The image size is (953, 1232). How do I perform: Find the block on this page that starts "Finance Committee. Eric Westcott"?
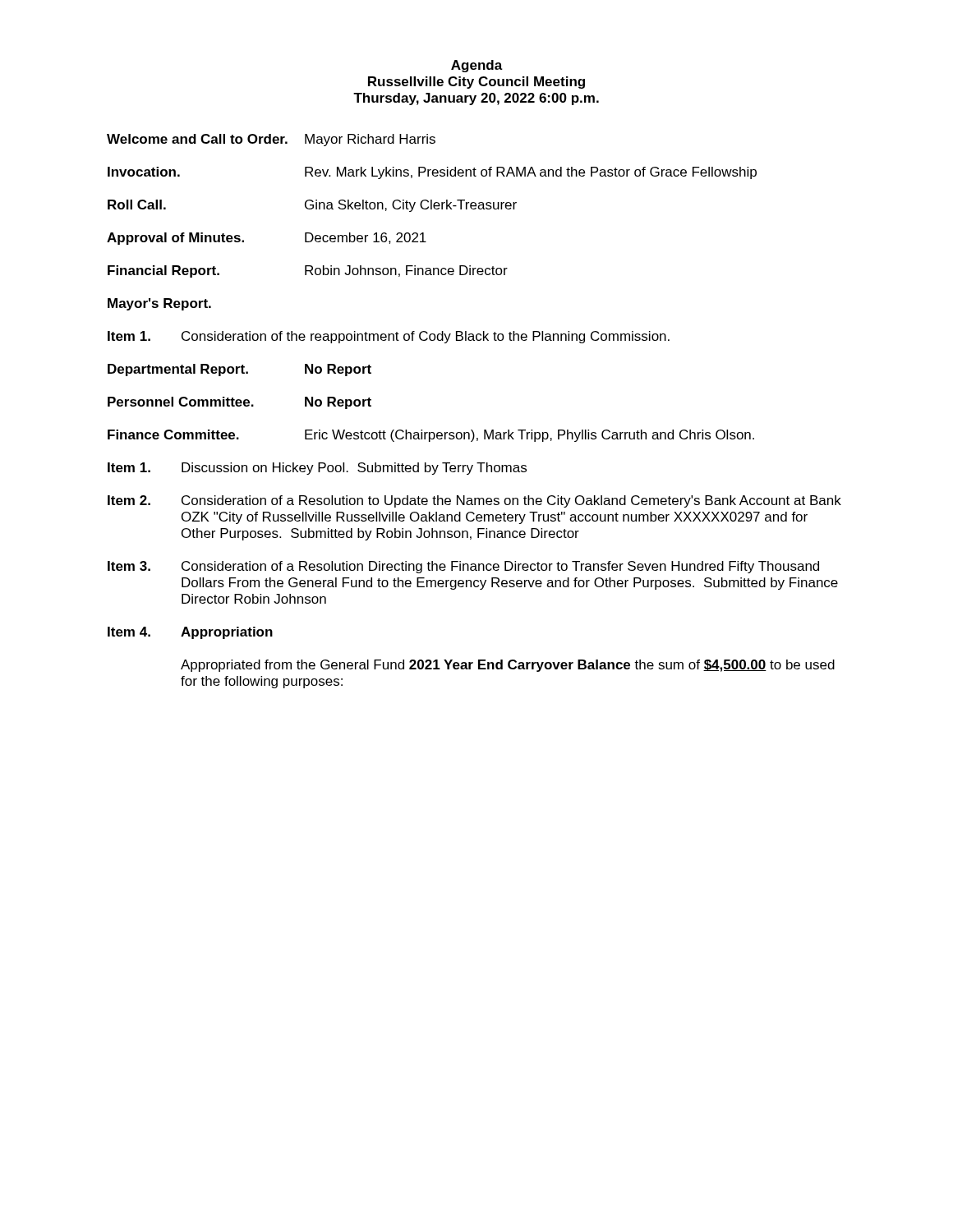tap(476, 435)
